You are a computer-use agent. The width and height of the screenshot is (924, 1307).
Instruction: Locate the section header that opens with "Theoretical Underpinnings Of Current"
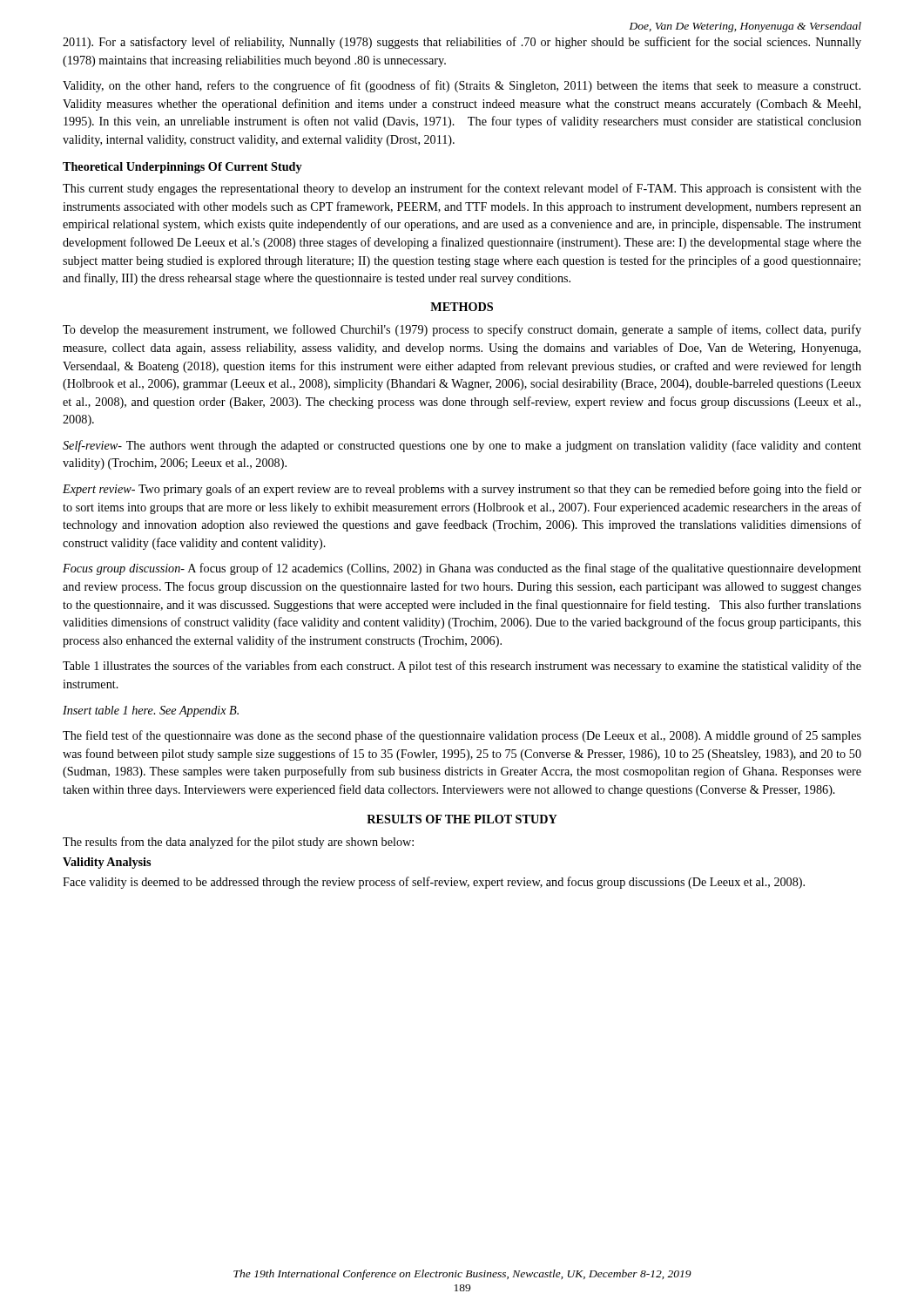pos(182,166)
